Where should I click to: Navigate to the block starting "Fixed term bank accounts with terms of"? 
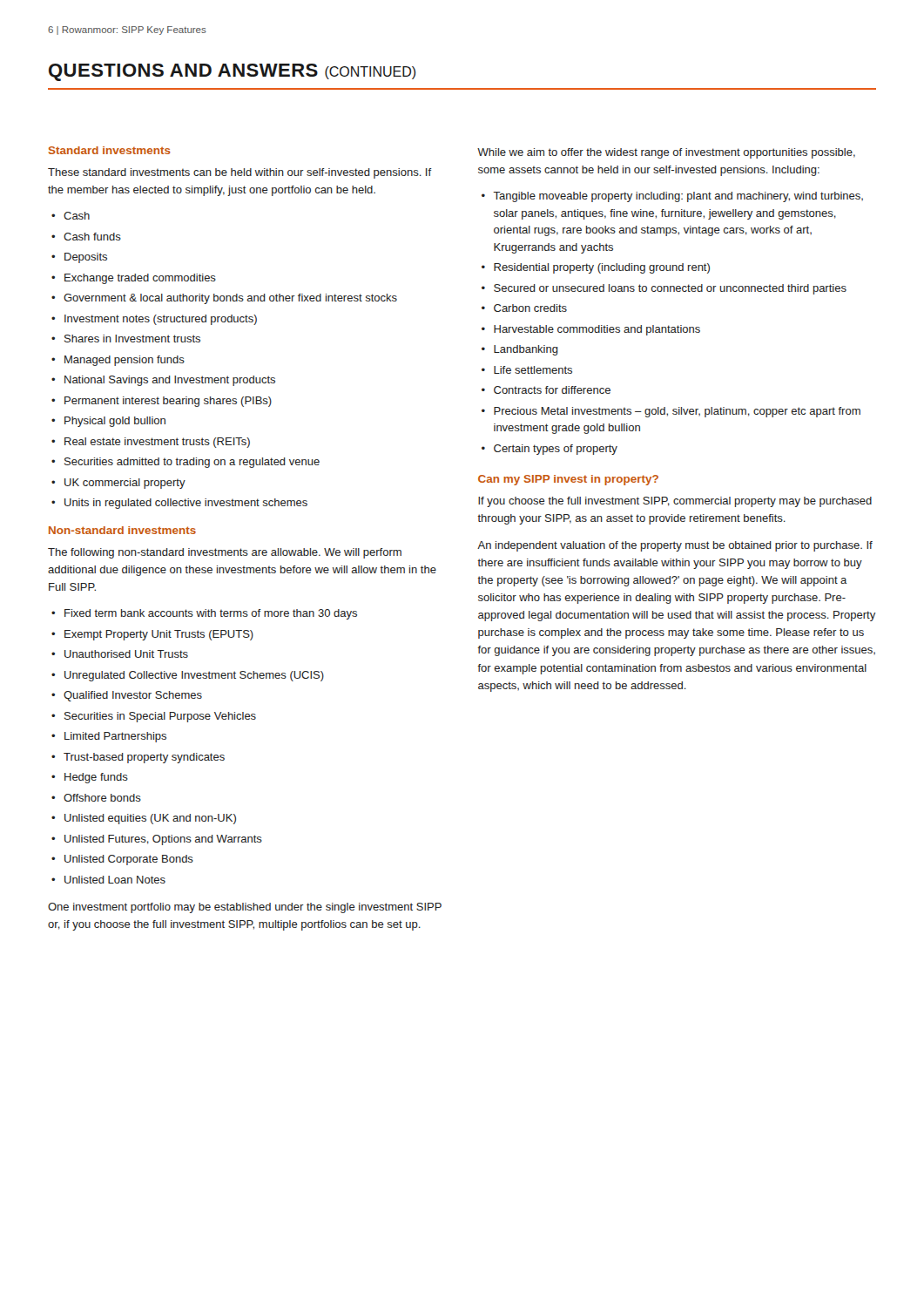tap(210, 613)
